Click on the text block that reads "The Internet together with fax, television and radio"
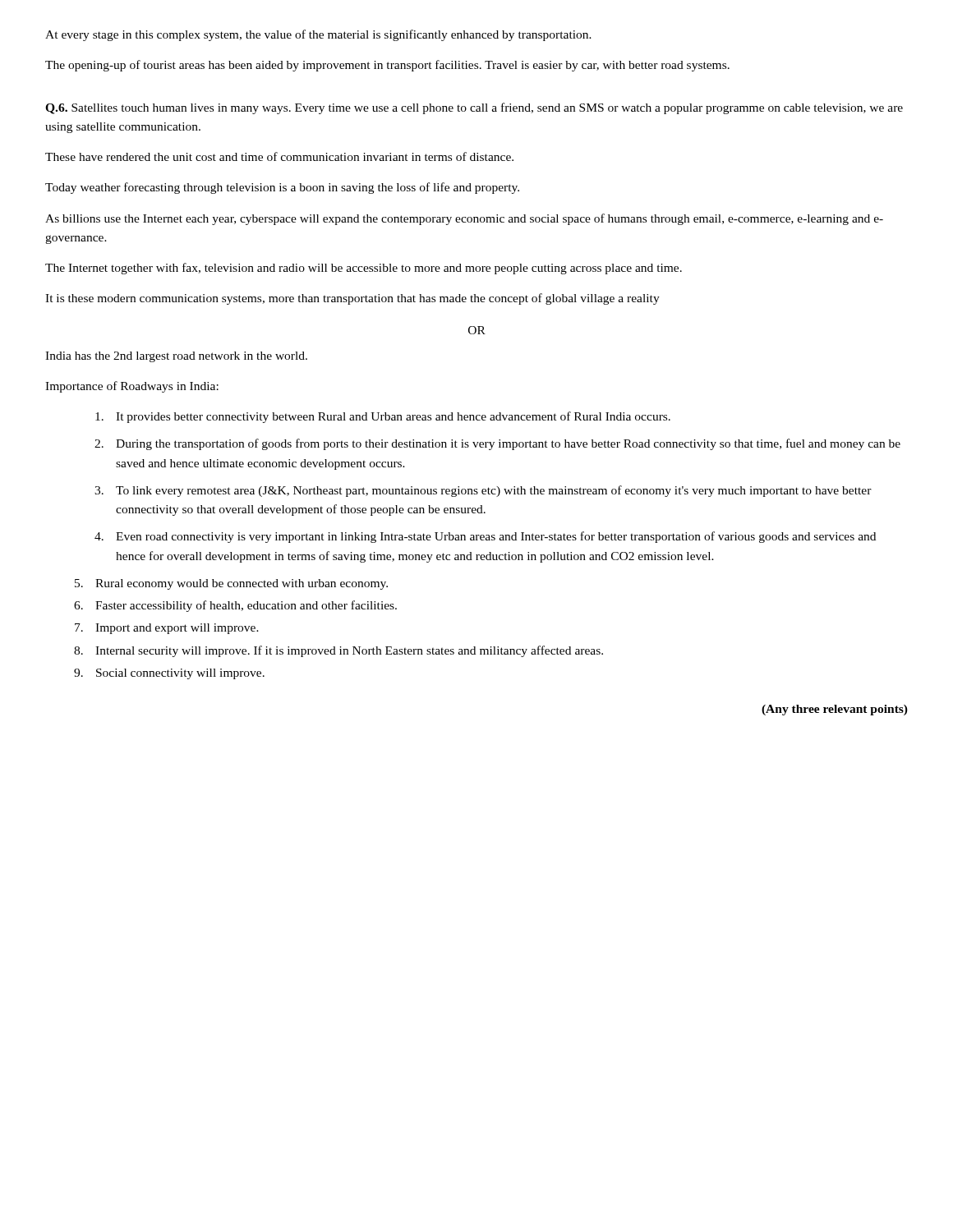Viewport: 953px width, 1232px height. (x=364, y=267)
